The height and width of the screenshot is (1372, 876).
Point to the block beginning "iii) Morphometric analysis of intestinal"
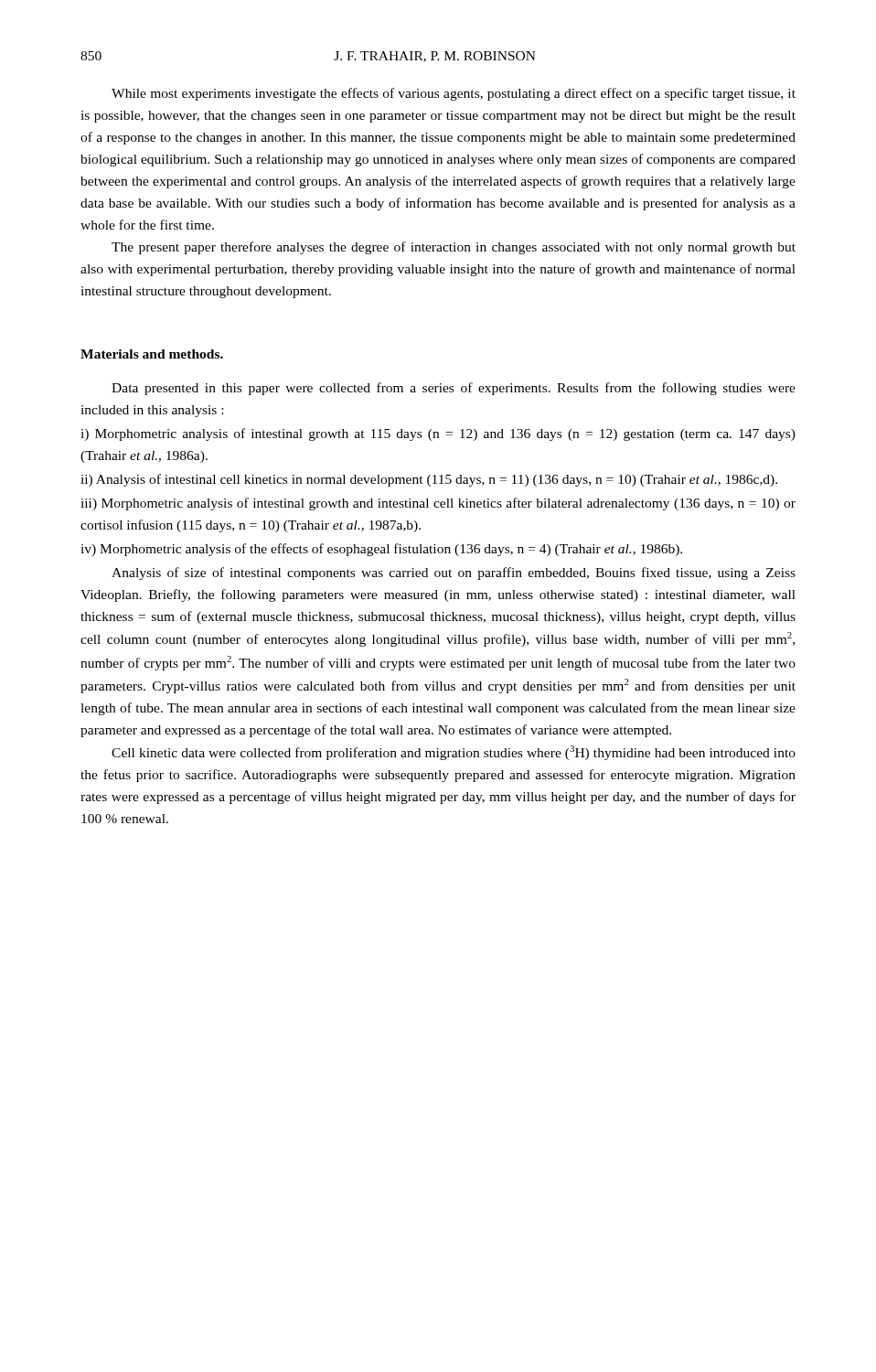tap(438, 514)
